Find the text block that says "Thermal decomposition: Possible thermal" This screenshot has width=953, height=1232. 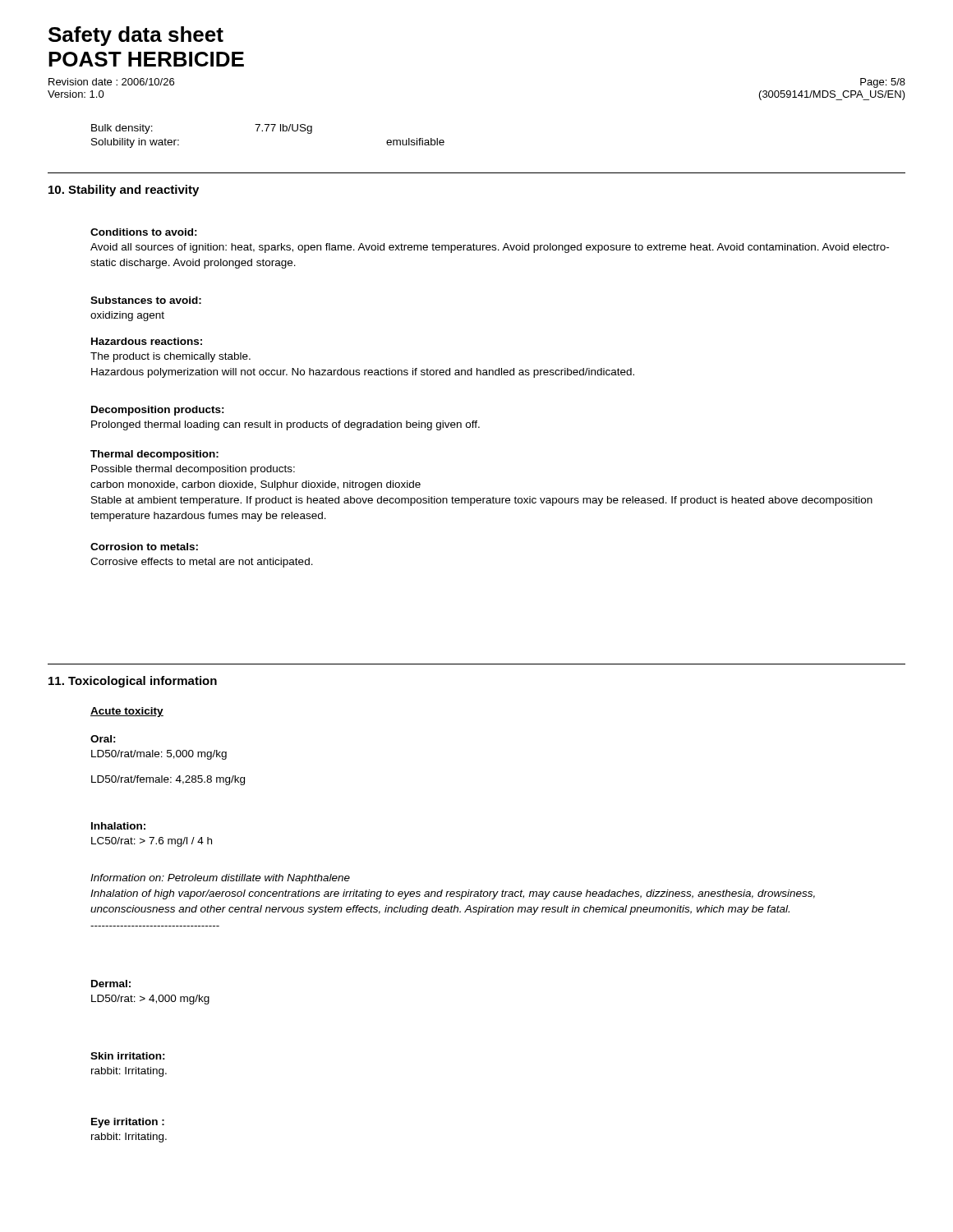tap(492, 486)
